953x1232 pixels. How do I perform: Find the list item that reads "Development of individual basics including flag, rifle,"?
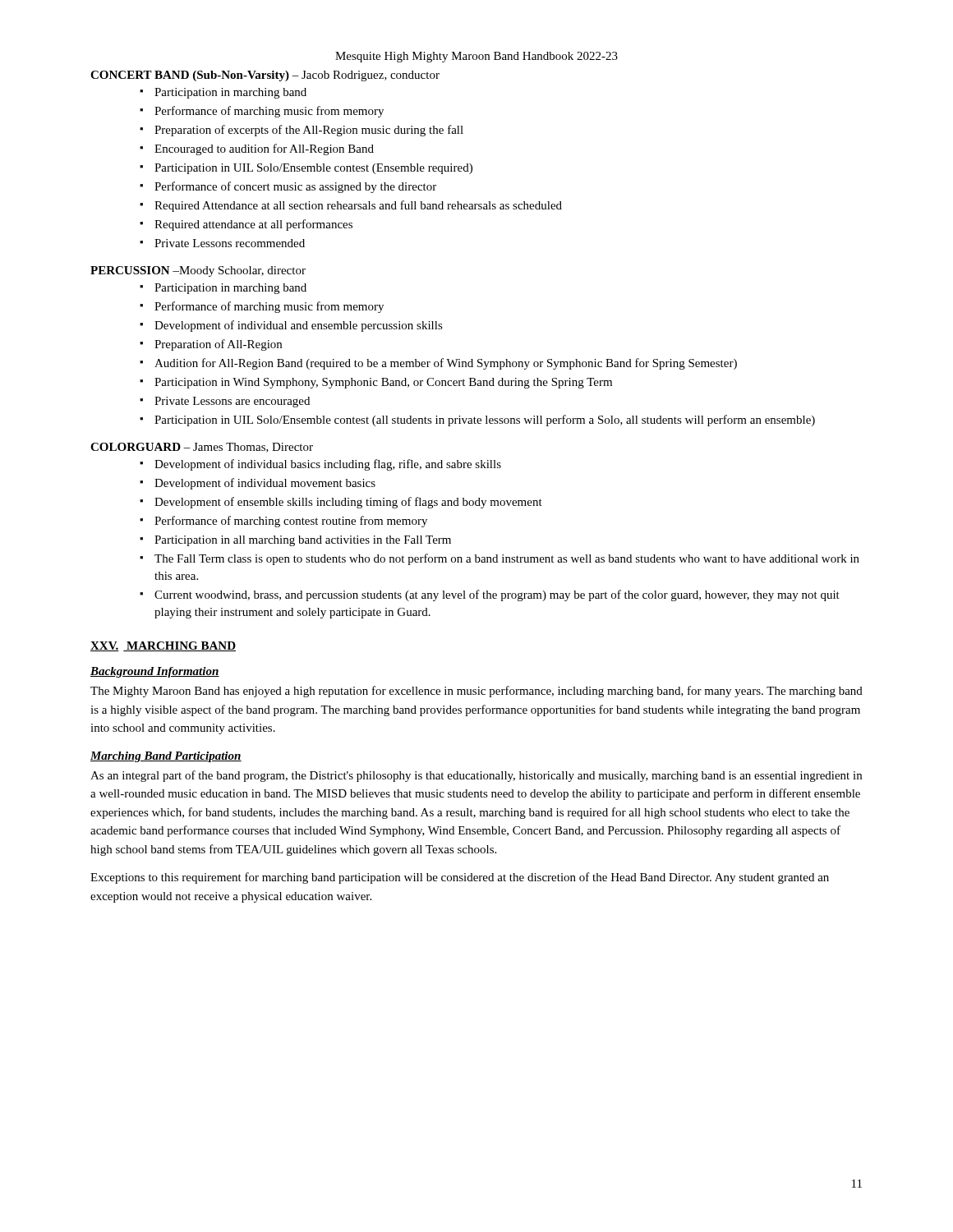click(x=328, y=464)
